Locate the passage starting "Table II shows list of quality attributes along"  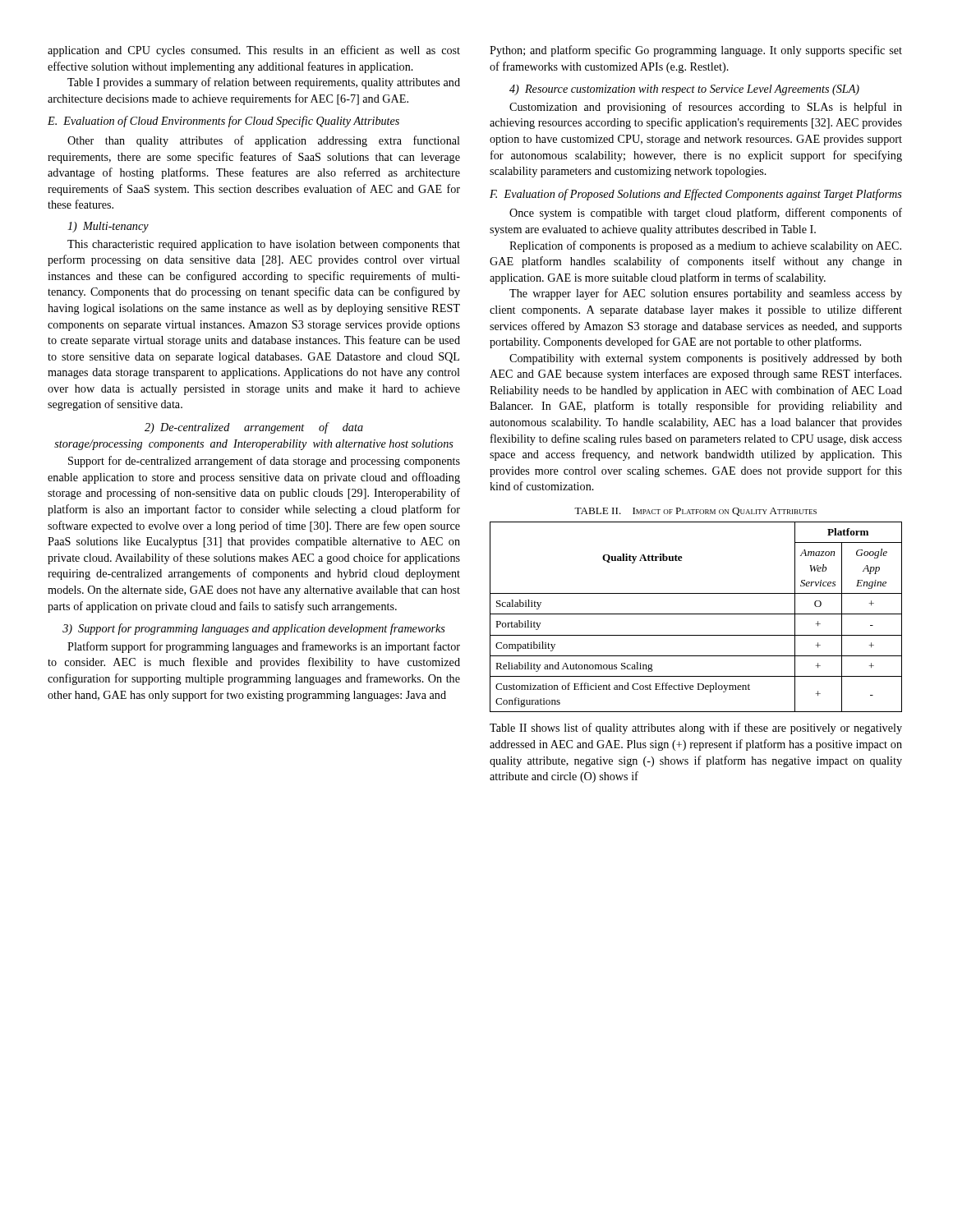696,753
